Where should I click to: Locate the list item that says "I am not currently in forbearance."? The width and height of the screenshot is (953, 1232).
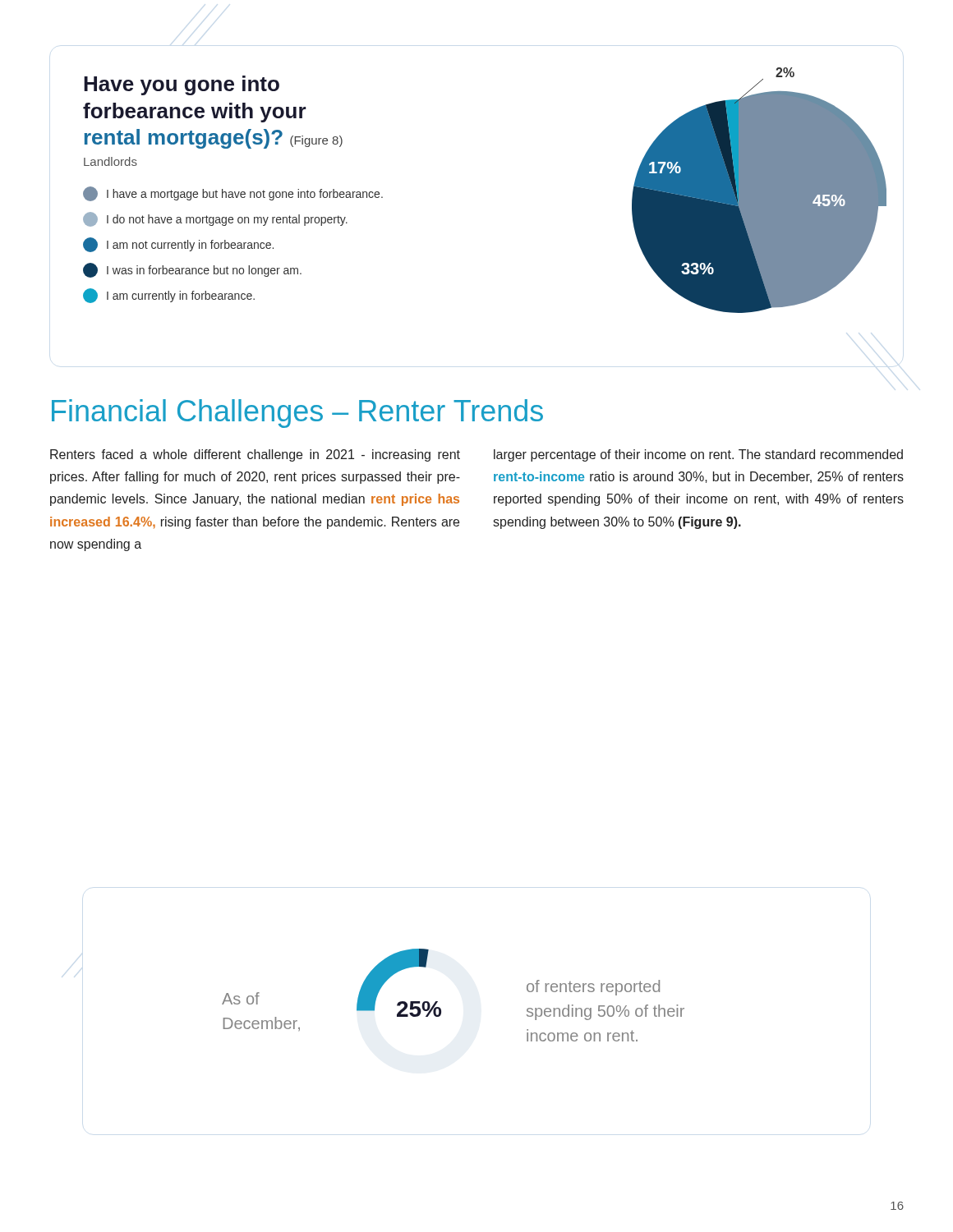(179, 244)
